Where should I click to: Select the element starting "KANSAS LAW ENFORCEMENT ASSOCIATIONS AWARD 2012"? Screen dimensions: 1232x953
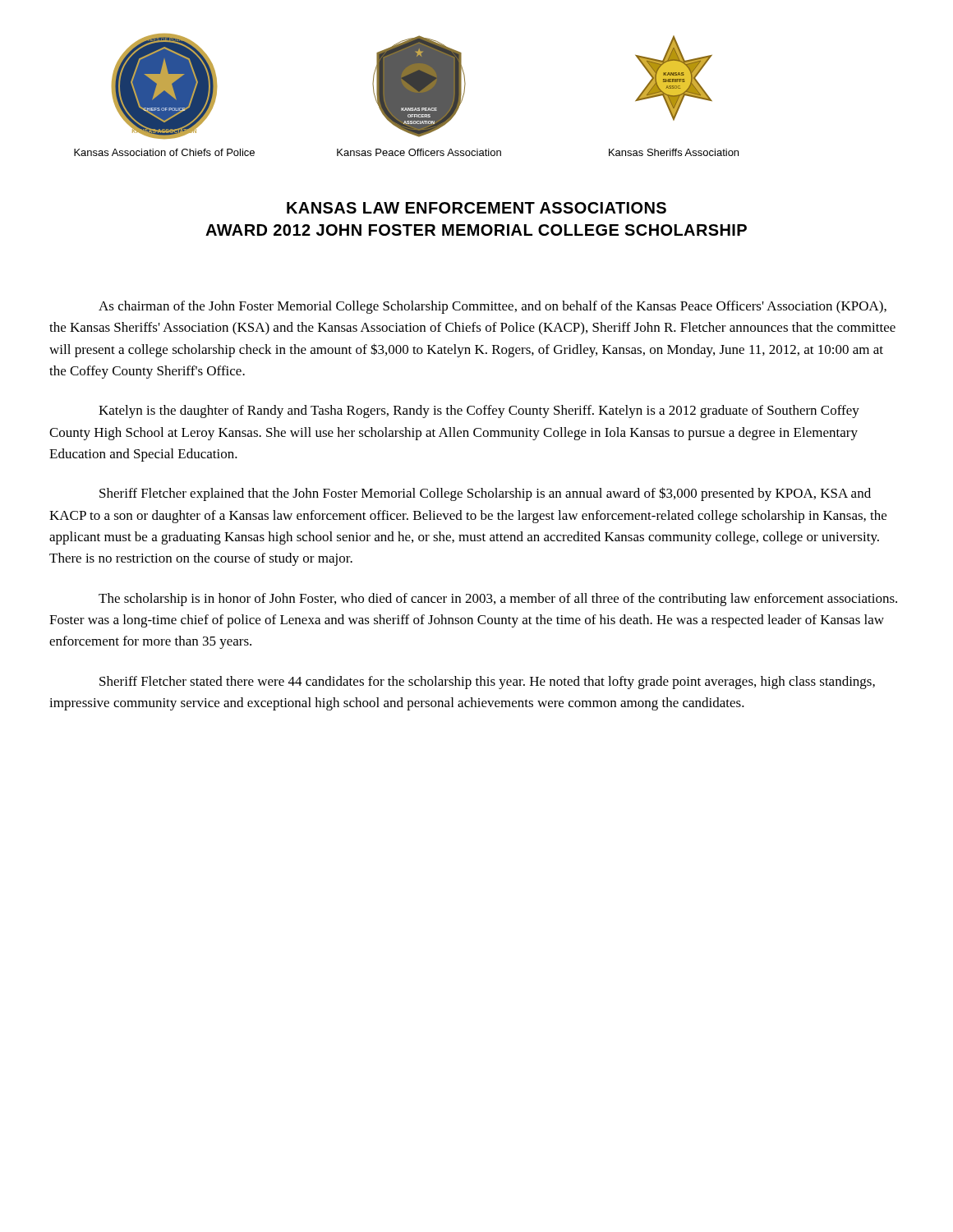tap(476, 219)
